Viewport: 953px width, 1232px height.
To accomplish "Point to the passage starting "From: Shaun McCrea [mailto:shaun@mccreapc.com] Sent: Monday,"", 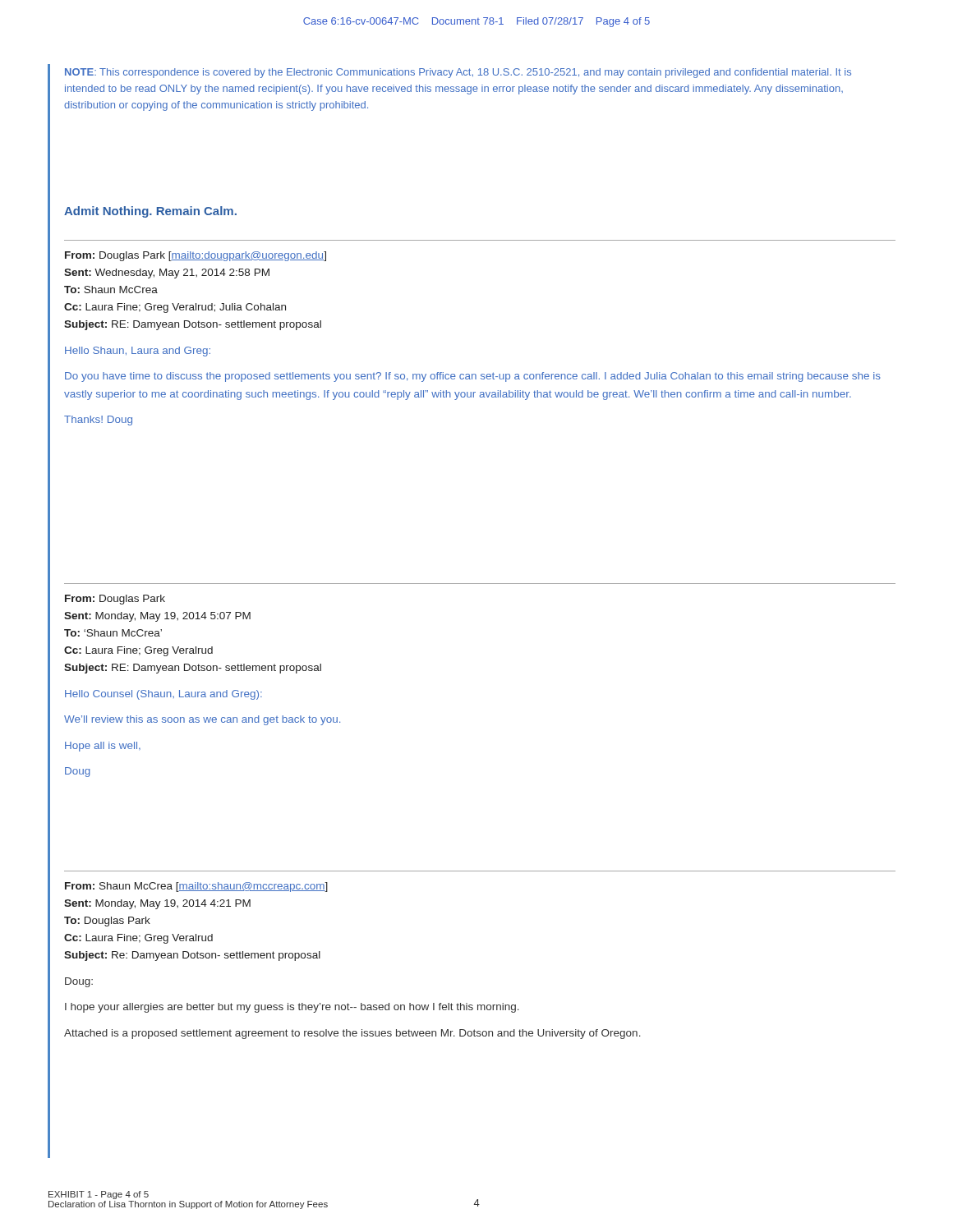I will point(196,887).
